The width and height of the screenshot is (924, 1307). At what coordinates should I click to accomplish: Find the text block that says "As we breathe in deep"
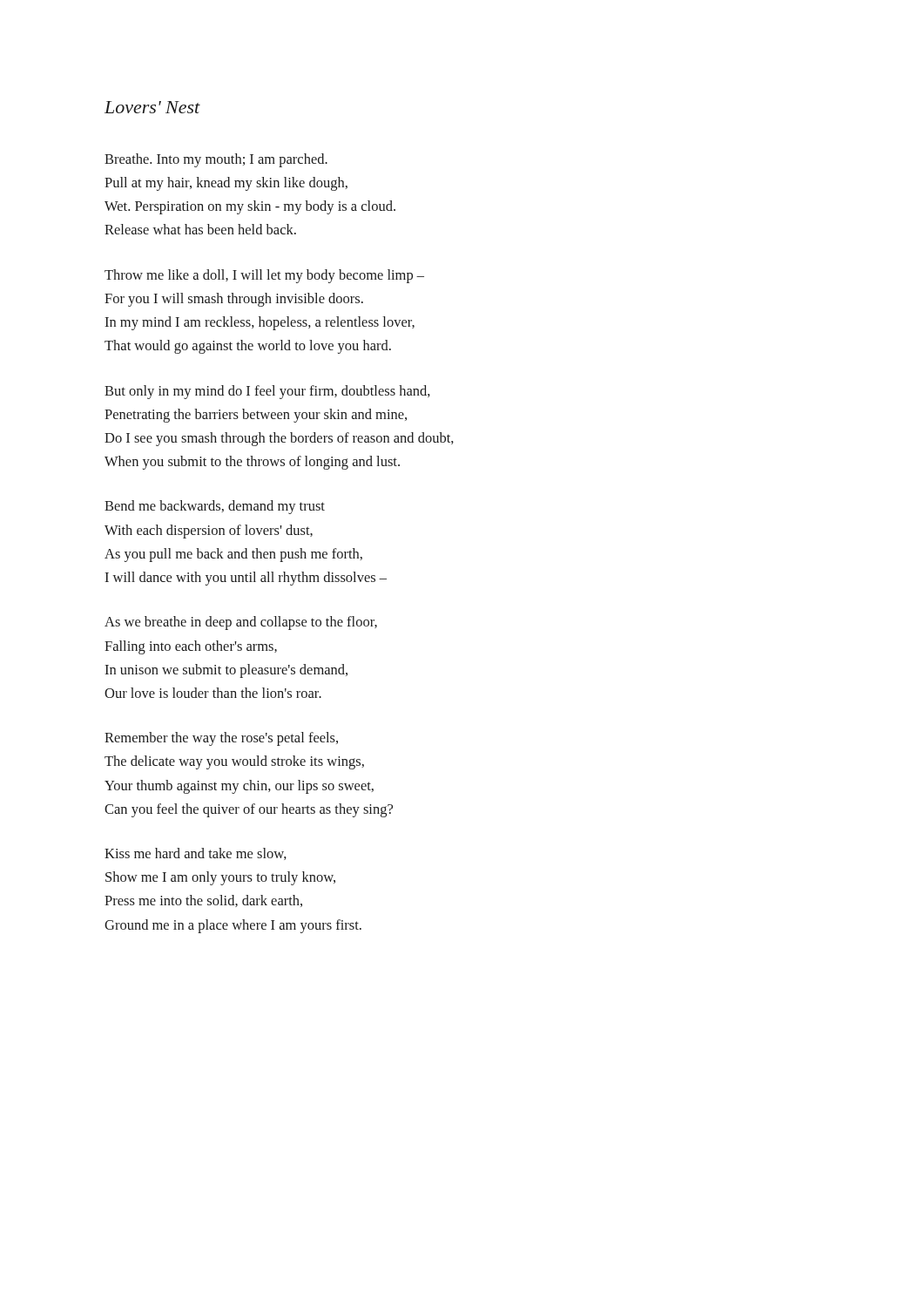241,657
